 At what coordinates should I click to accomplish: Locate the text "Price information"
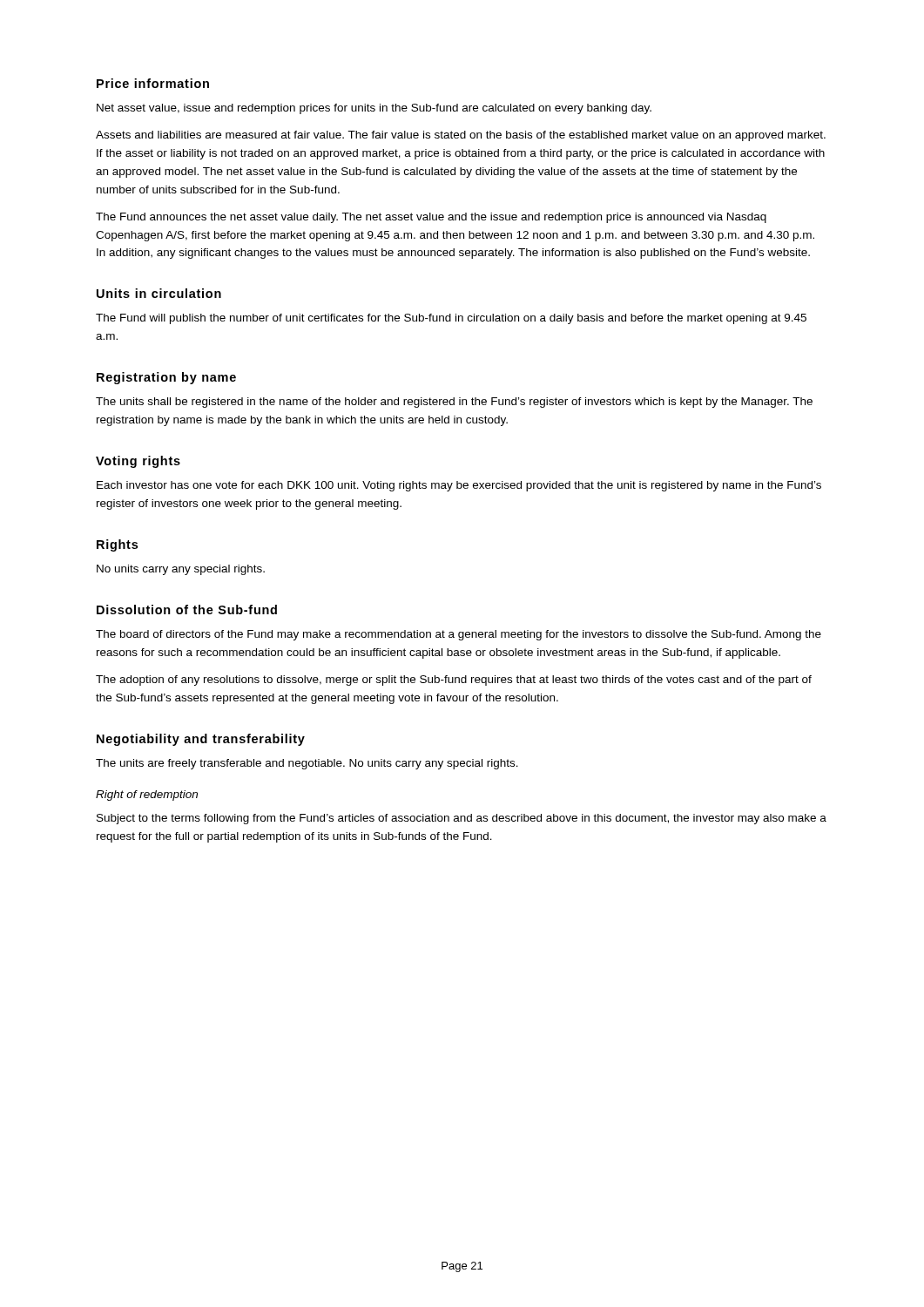coord(153,84)
